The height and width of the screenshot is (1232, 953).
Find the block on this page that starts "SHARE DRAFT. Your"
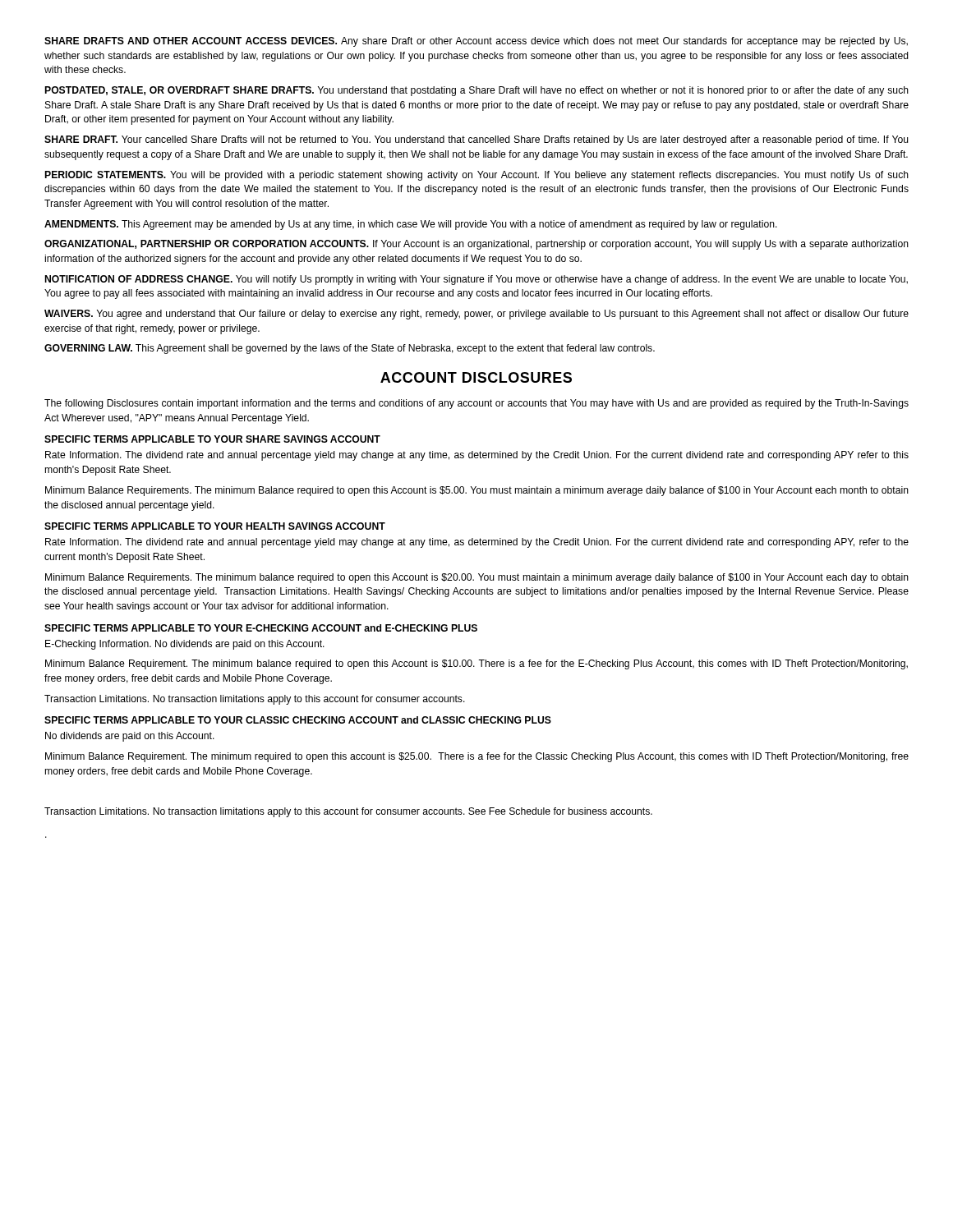(476, 148)
